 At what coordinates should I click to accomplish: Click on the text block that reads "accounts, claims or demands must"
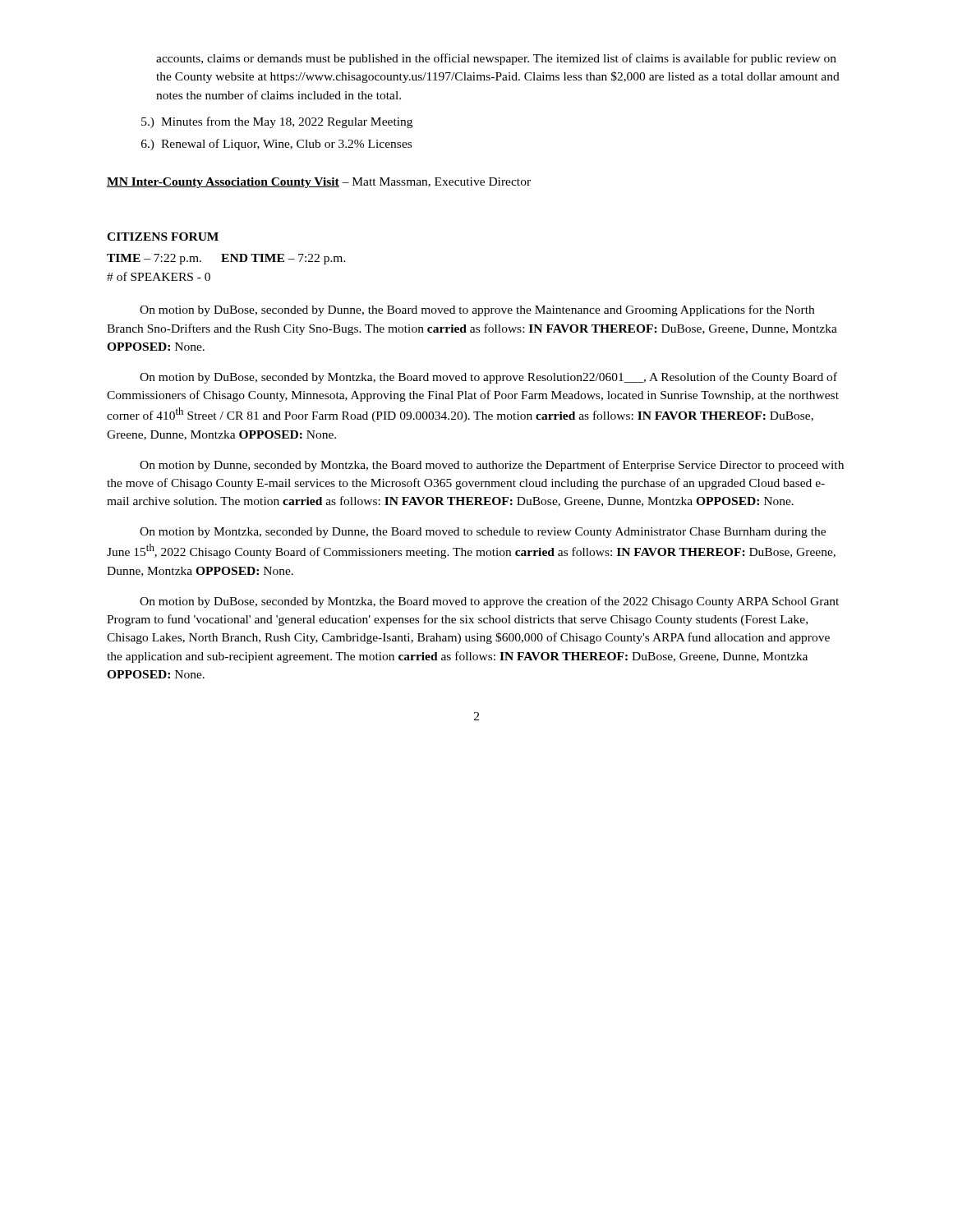(x=498, y=76)
